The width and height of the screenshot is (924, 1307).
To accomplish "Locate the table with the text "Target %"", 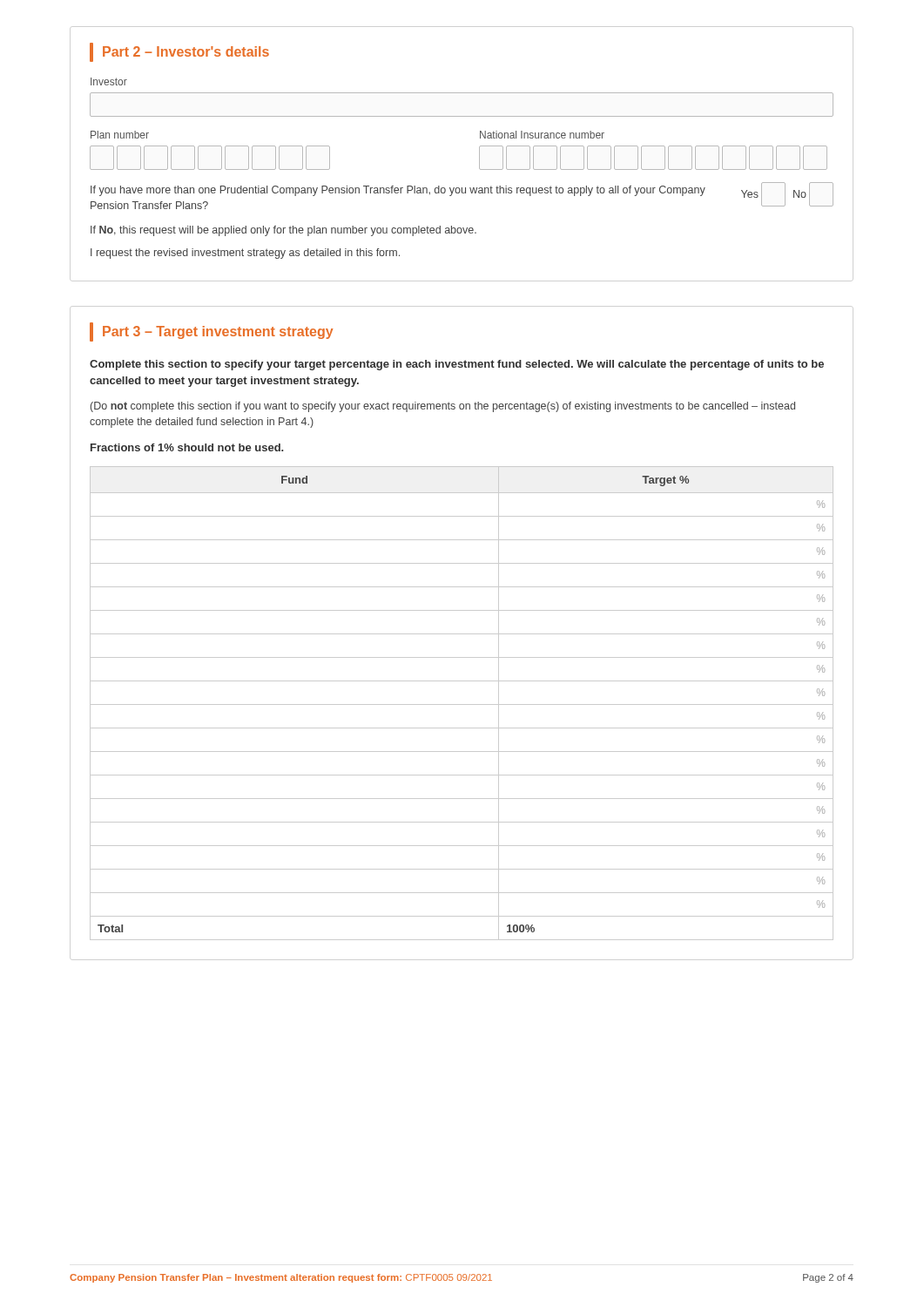I will point(462,703).
